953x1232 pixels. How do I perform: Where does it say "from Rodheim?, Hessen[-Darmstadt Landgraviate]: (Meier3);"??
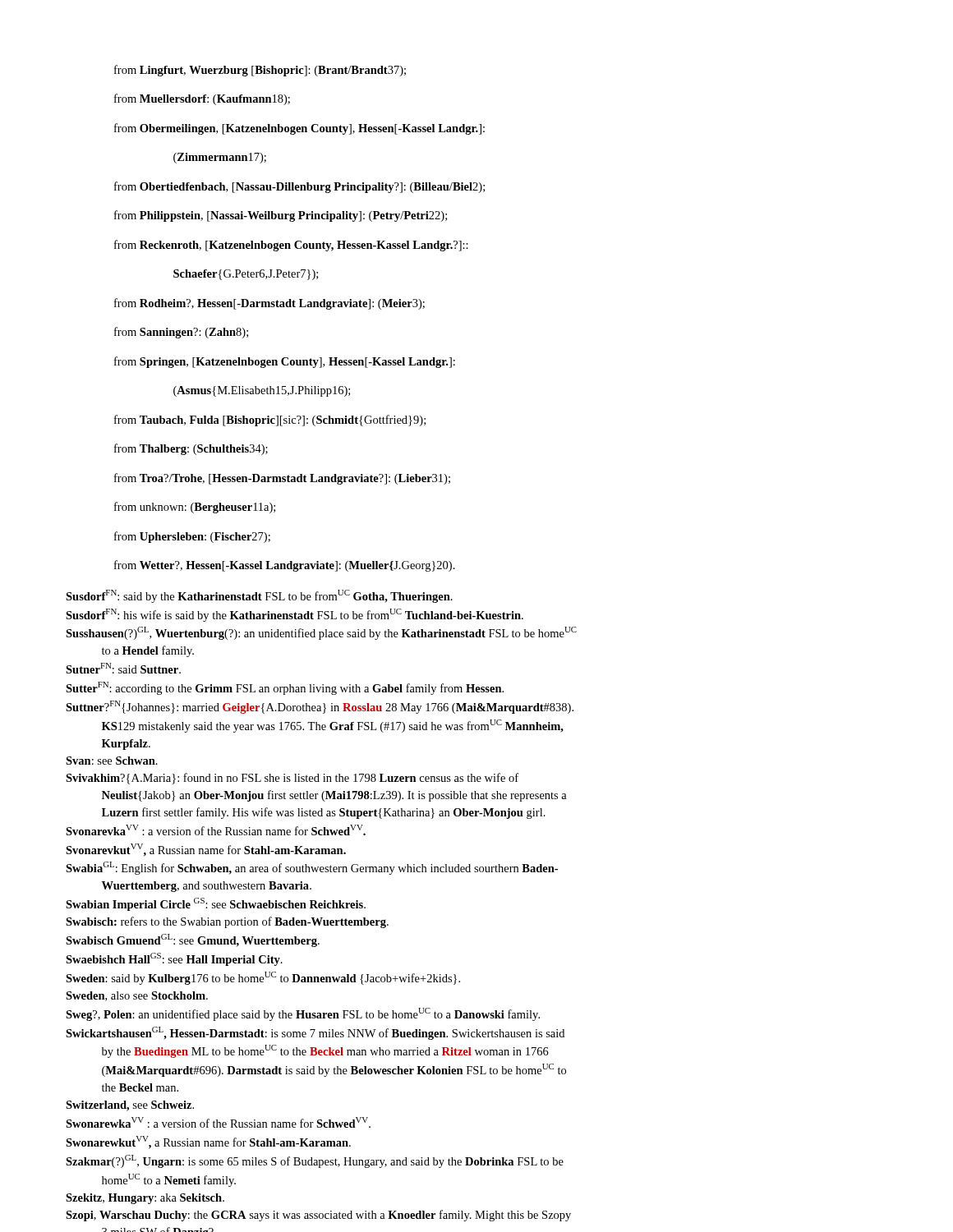(x=269, y=304)
